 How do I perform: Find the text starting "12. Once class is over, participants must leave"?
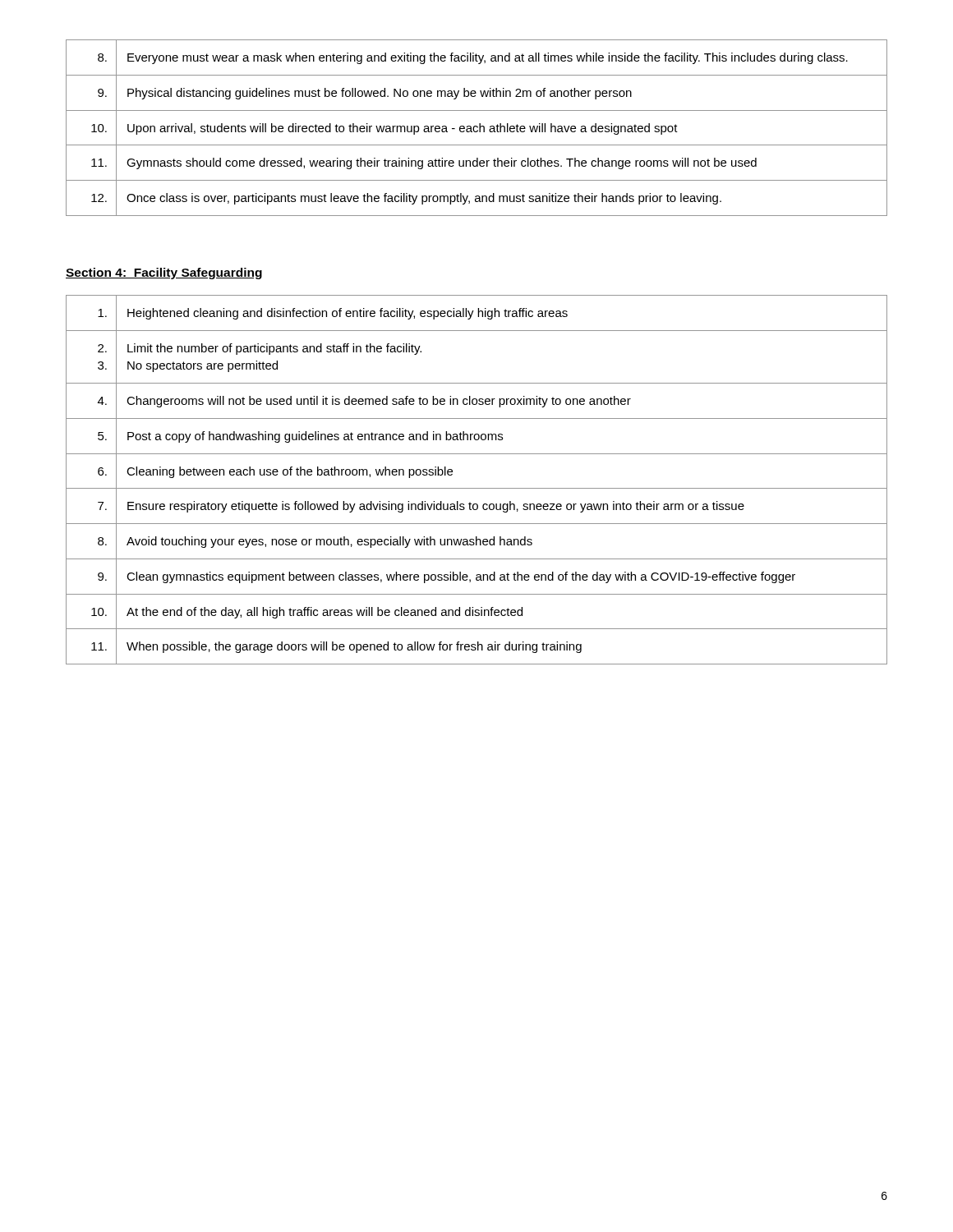point(476,198)
